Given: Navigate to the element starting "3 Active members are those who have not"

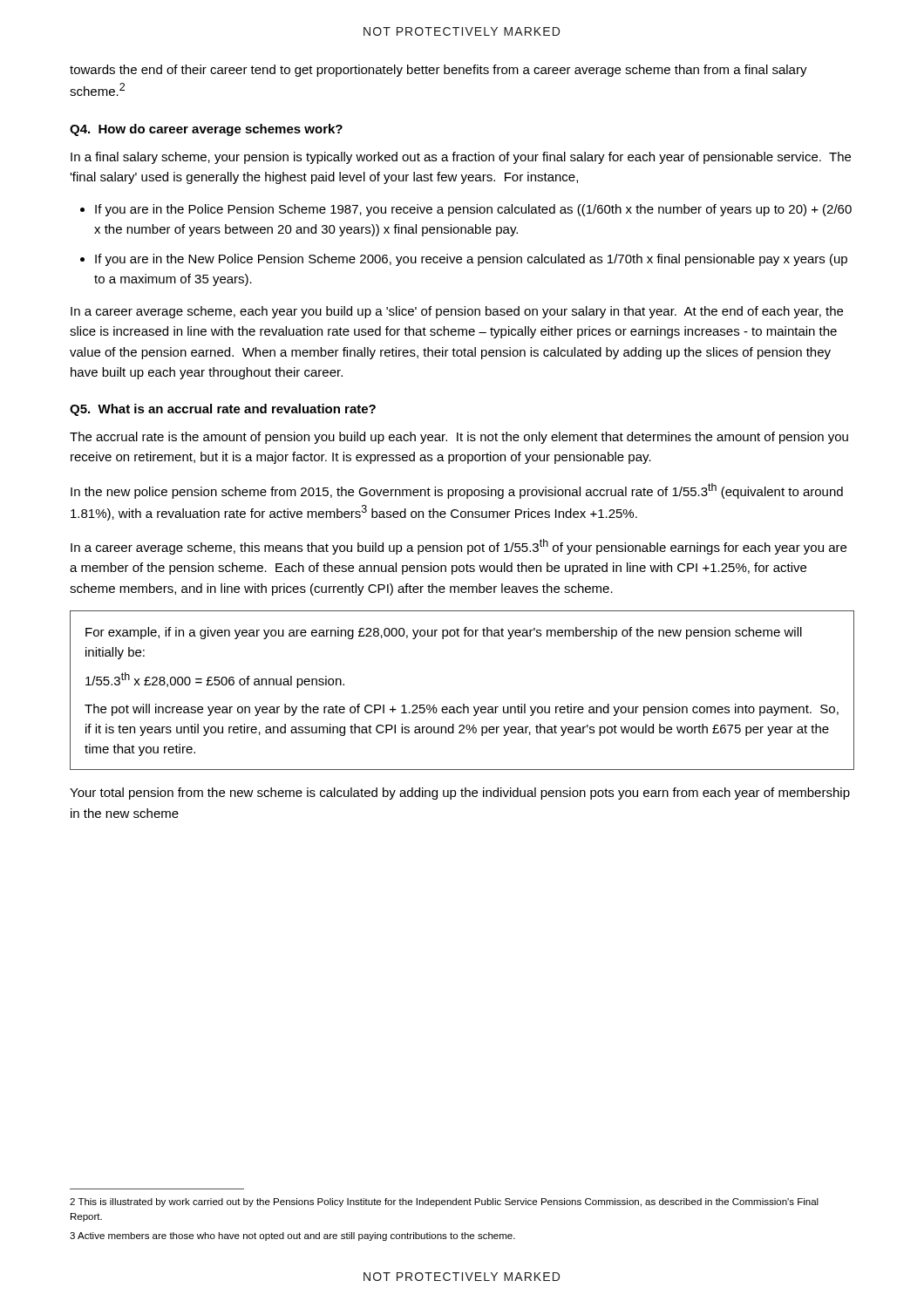Looking at the screenshot, I should coord(293,1236).
